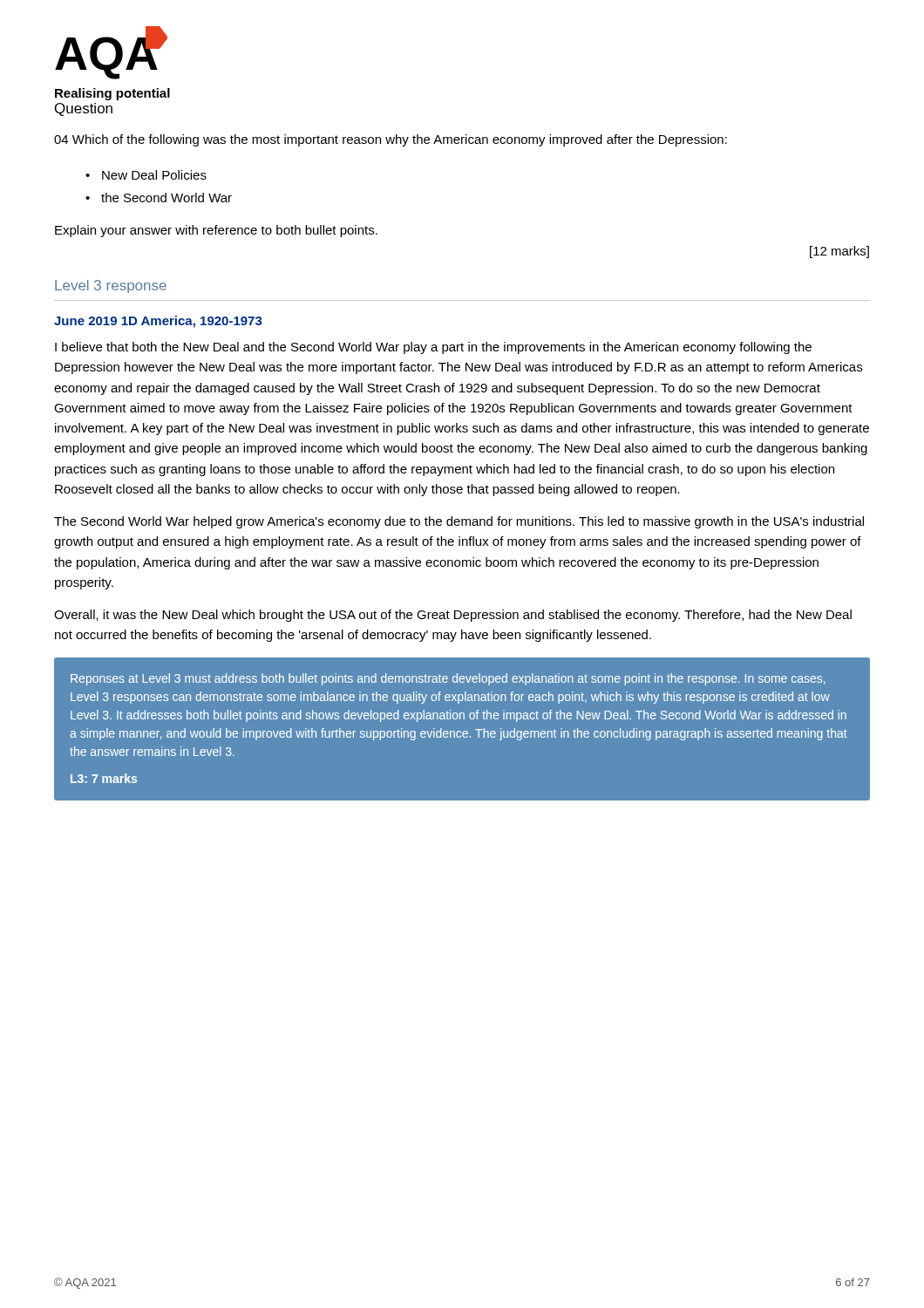924x1308 pixels.
Task: Select the text starting "I believe that both the"
Action: coord(462,418)
